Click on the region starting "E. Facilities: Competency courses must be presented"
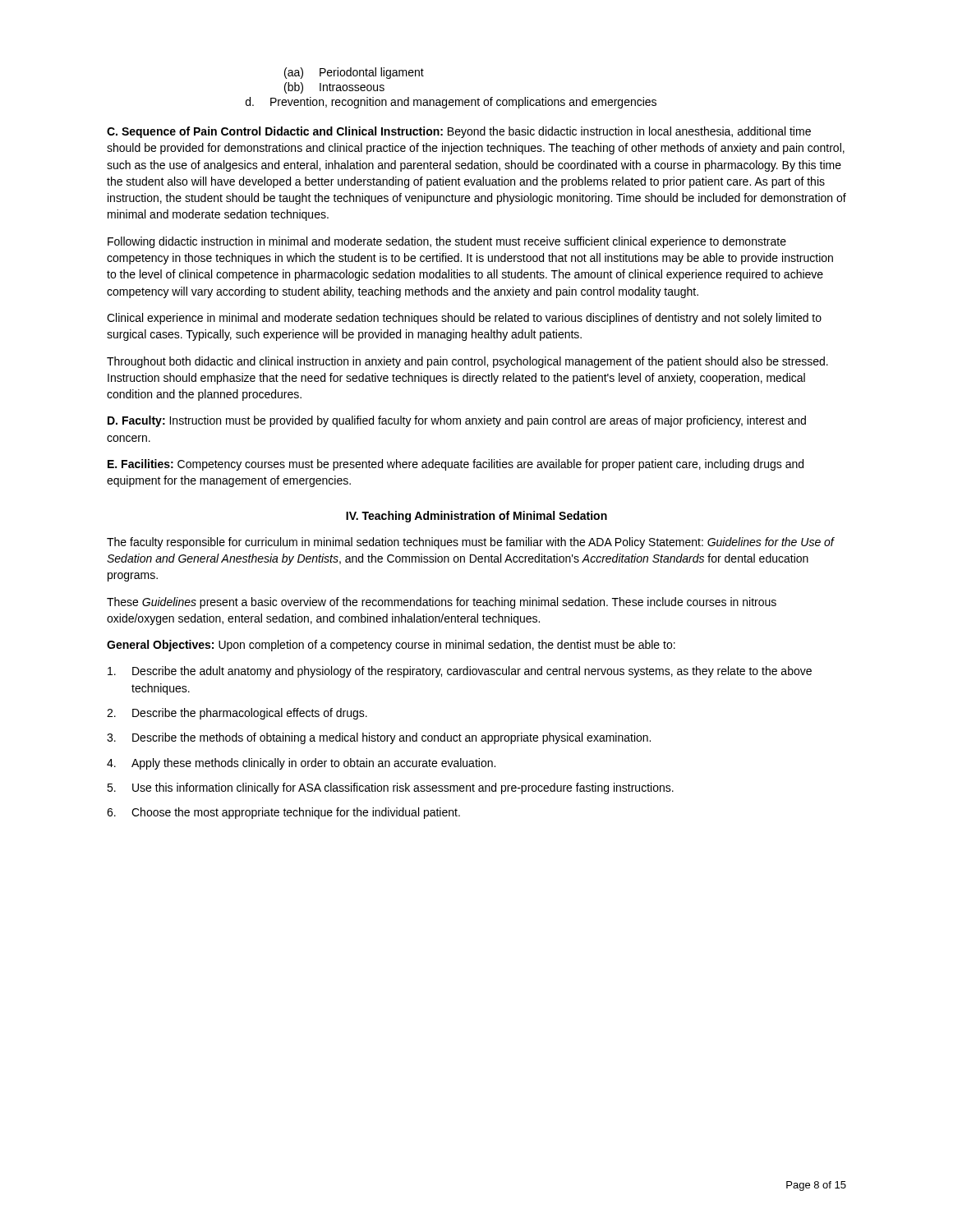This screenshot has height=1232, width=953. click(476, 473)
